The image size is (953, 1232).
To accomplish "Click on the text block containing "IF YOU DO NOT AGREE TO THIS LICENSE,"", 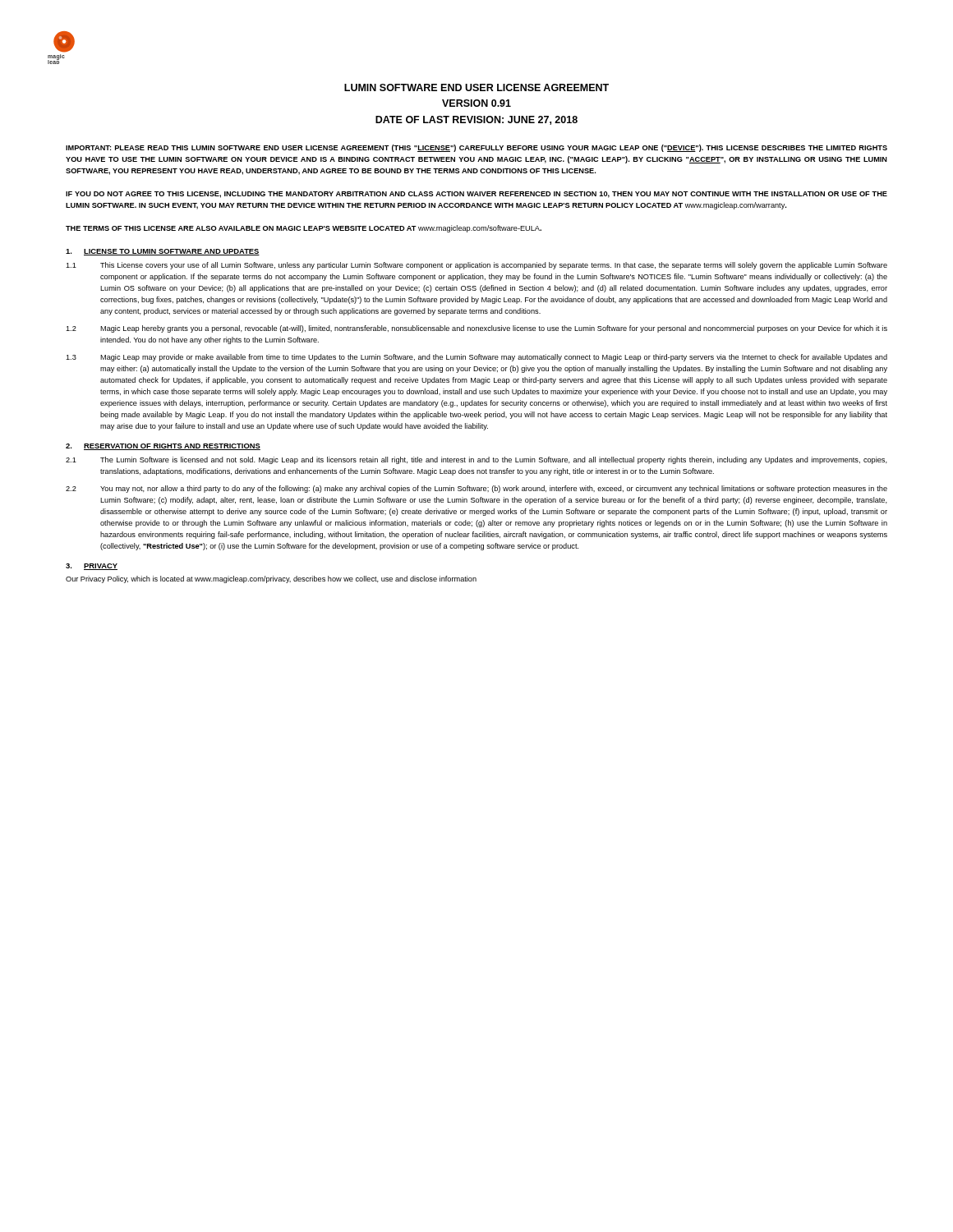I will click(x=476, y=200).
